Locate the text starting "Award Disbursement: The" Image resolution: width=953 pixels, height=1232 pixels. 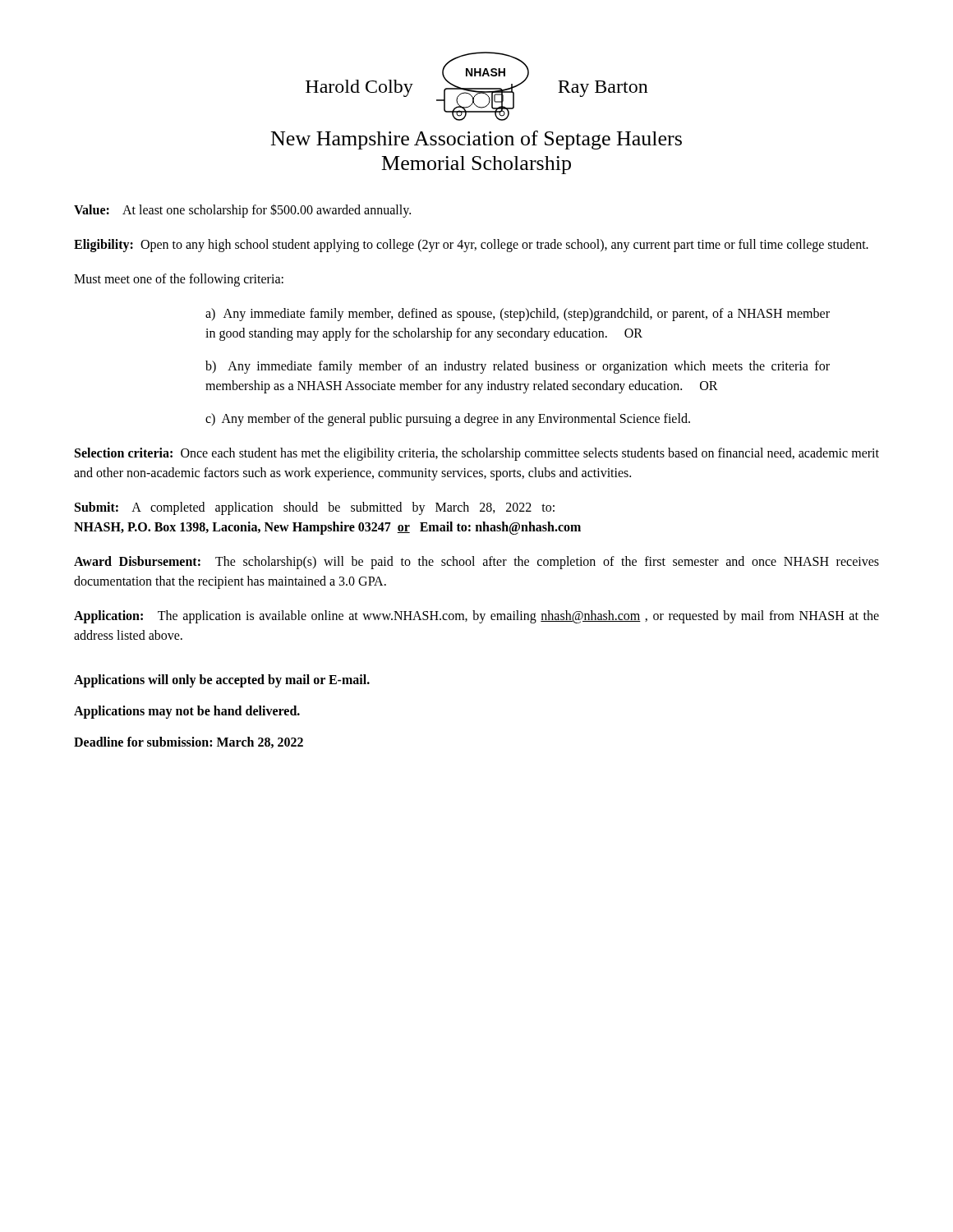476,571
